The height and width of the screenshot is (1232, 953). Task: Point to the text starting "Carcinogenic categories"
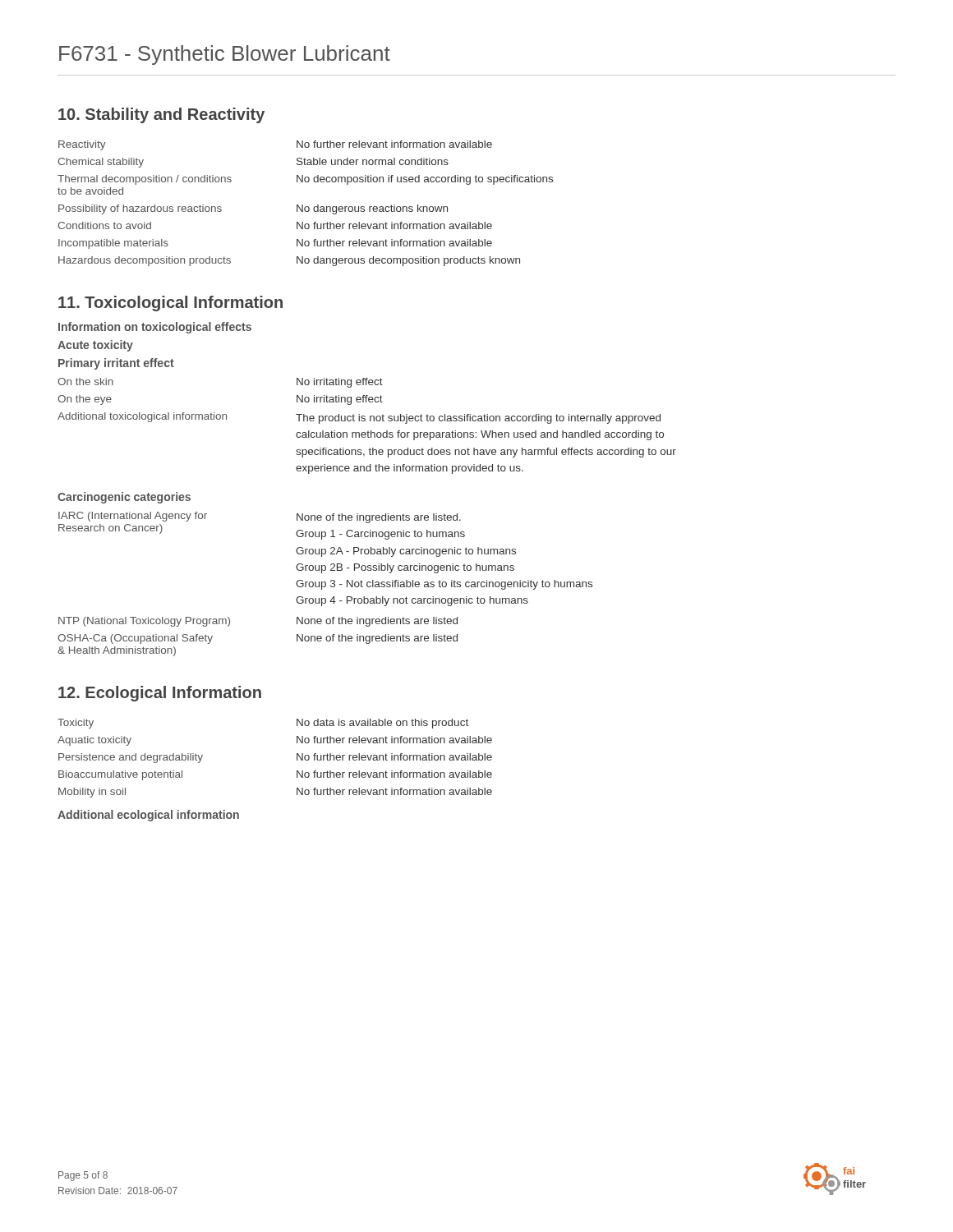click(124, 497)
